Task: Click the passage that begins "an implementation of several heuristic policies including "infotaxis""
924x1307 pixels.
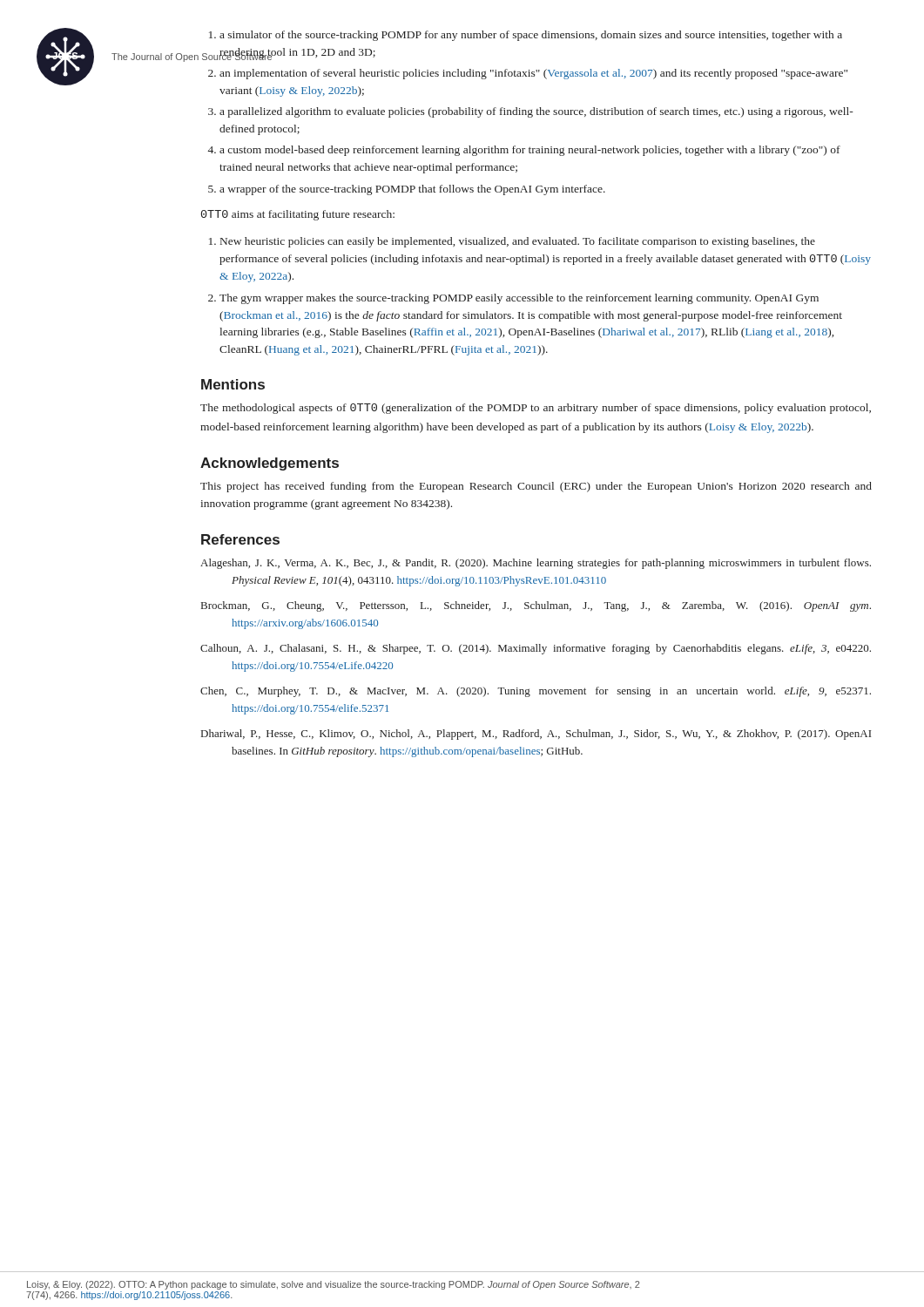Action: coord(546,82)
